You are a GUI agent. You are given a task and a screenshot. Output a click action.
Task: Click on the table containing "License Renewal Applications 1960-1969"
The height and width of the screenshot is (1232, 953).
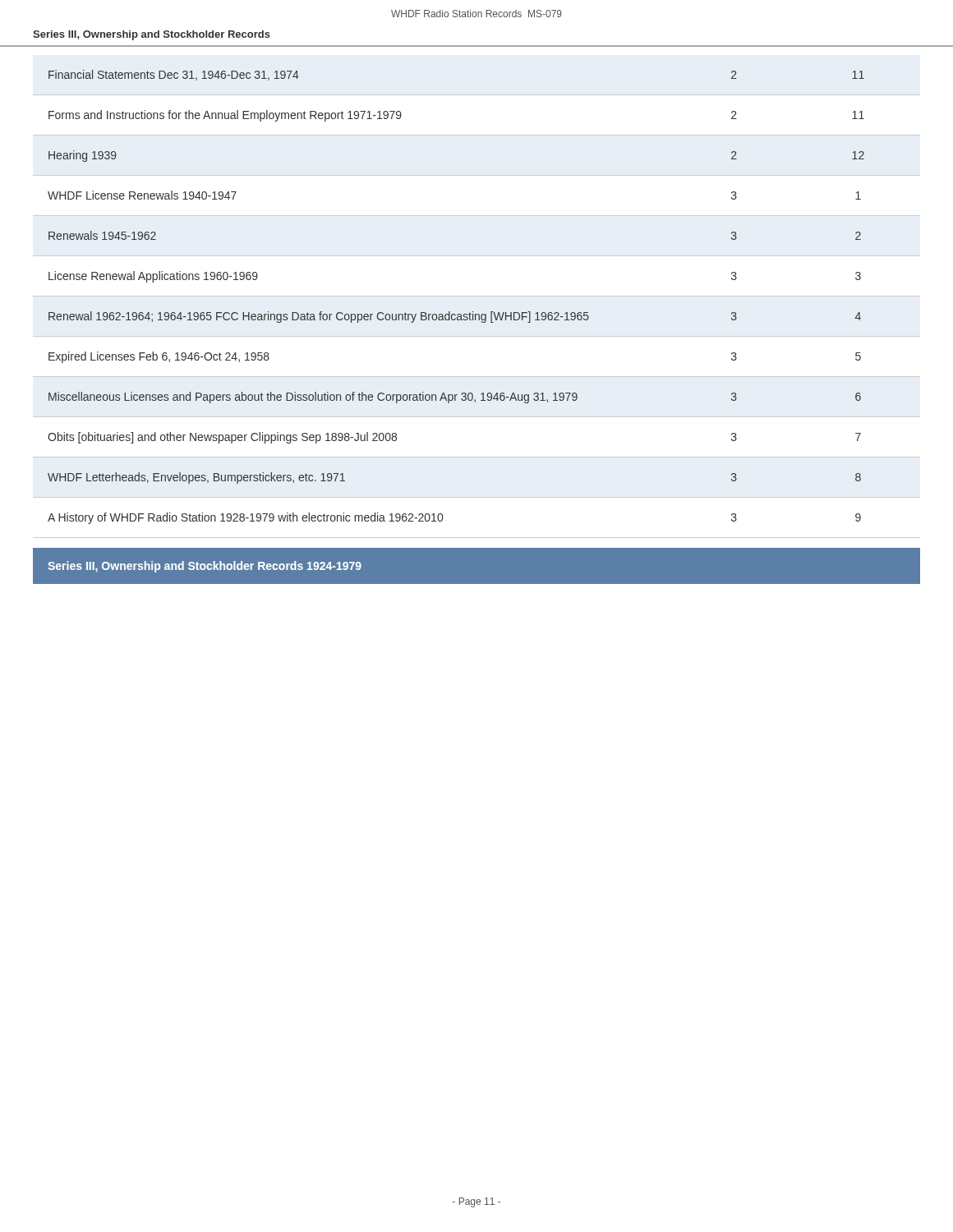coord(476,297)
